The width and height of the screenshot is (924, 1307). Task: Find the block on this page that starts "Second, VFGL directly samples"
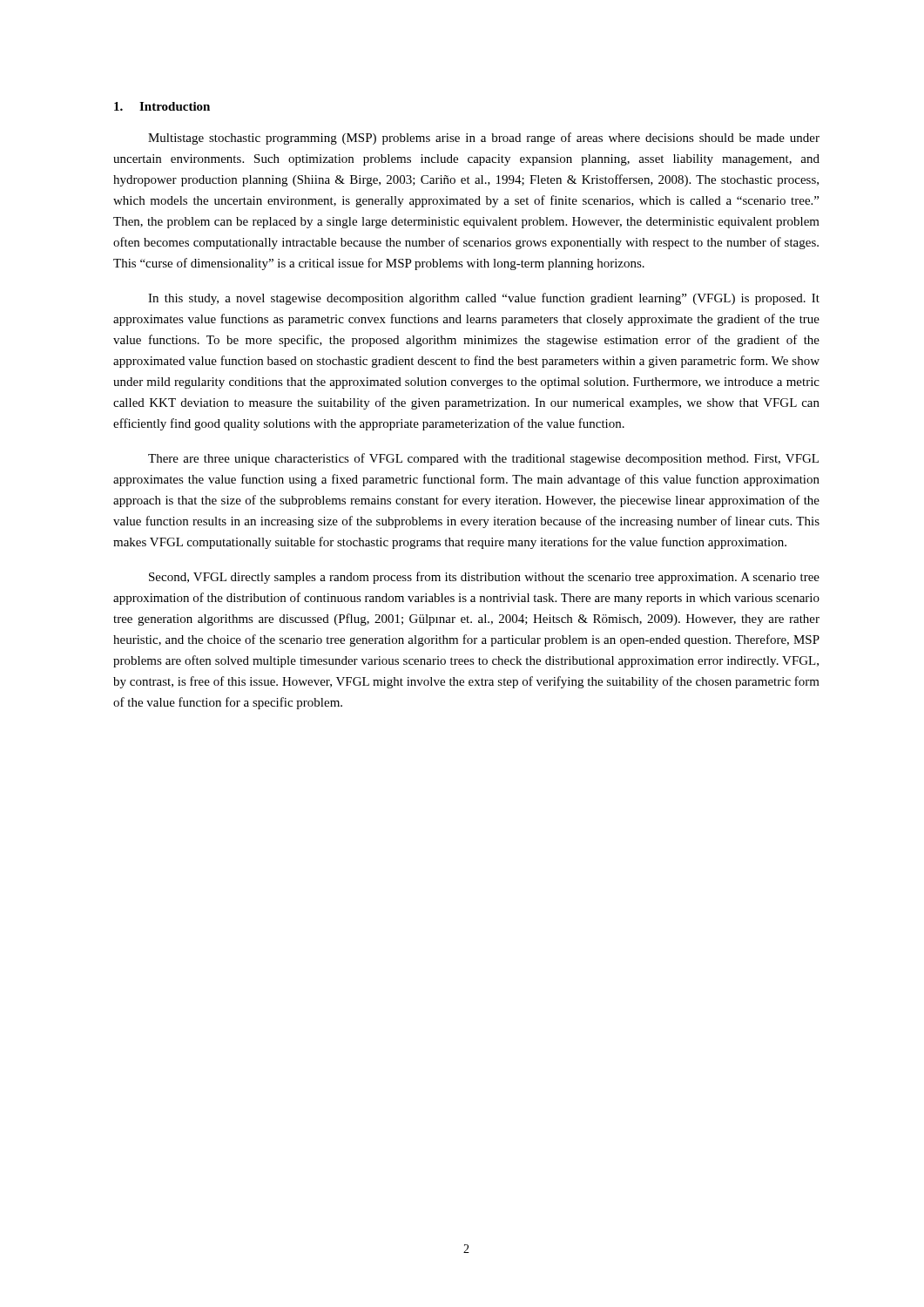click(x=466, y=640)
